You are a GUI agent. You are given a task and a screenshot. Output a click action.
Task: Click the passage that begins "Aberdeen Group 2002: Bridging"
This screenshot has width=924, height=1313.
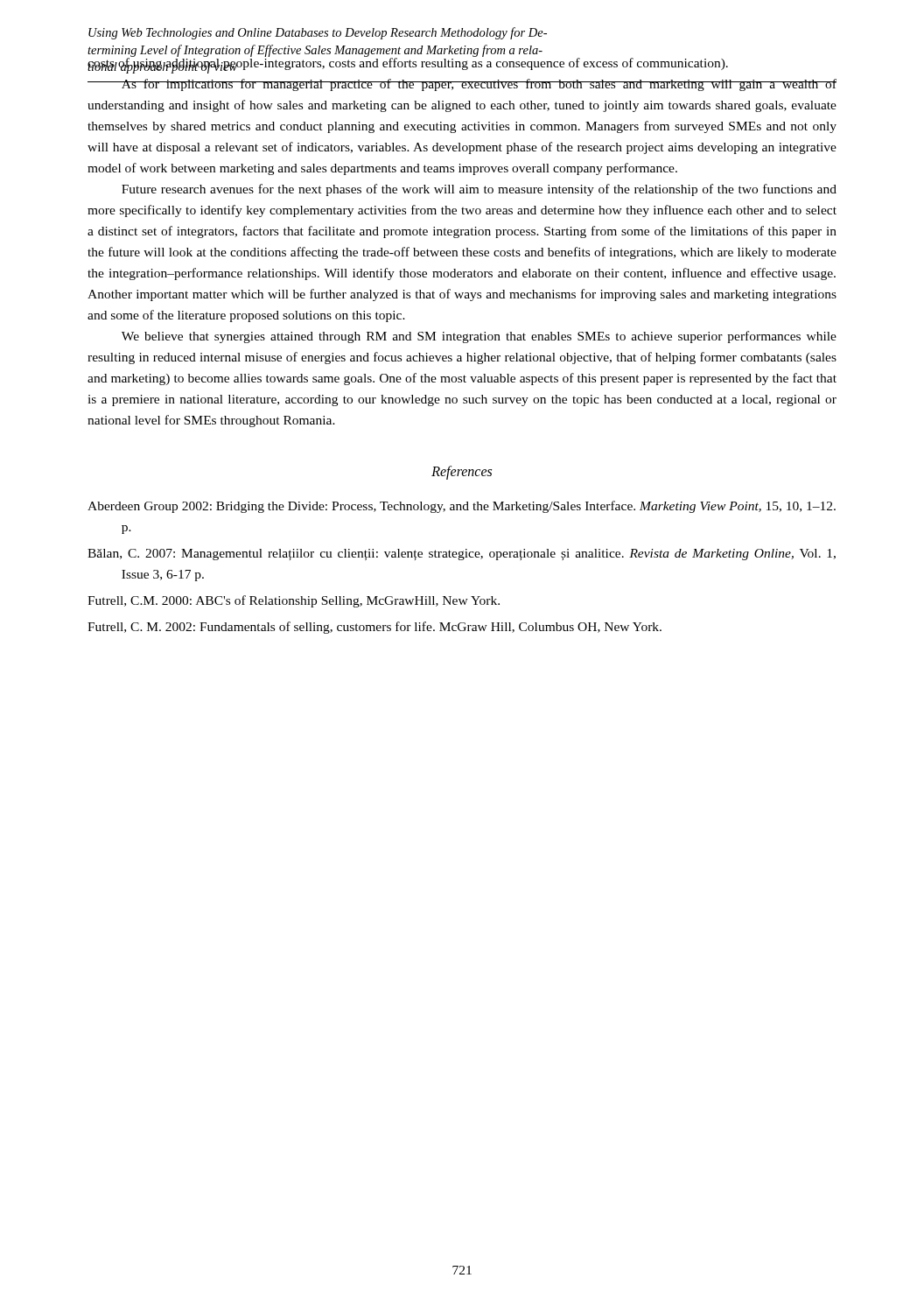(x=462, y=516)
